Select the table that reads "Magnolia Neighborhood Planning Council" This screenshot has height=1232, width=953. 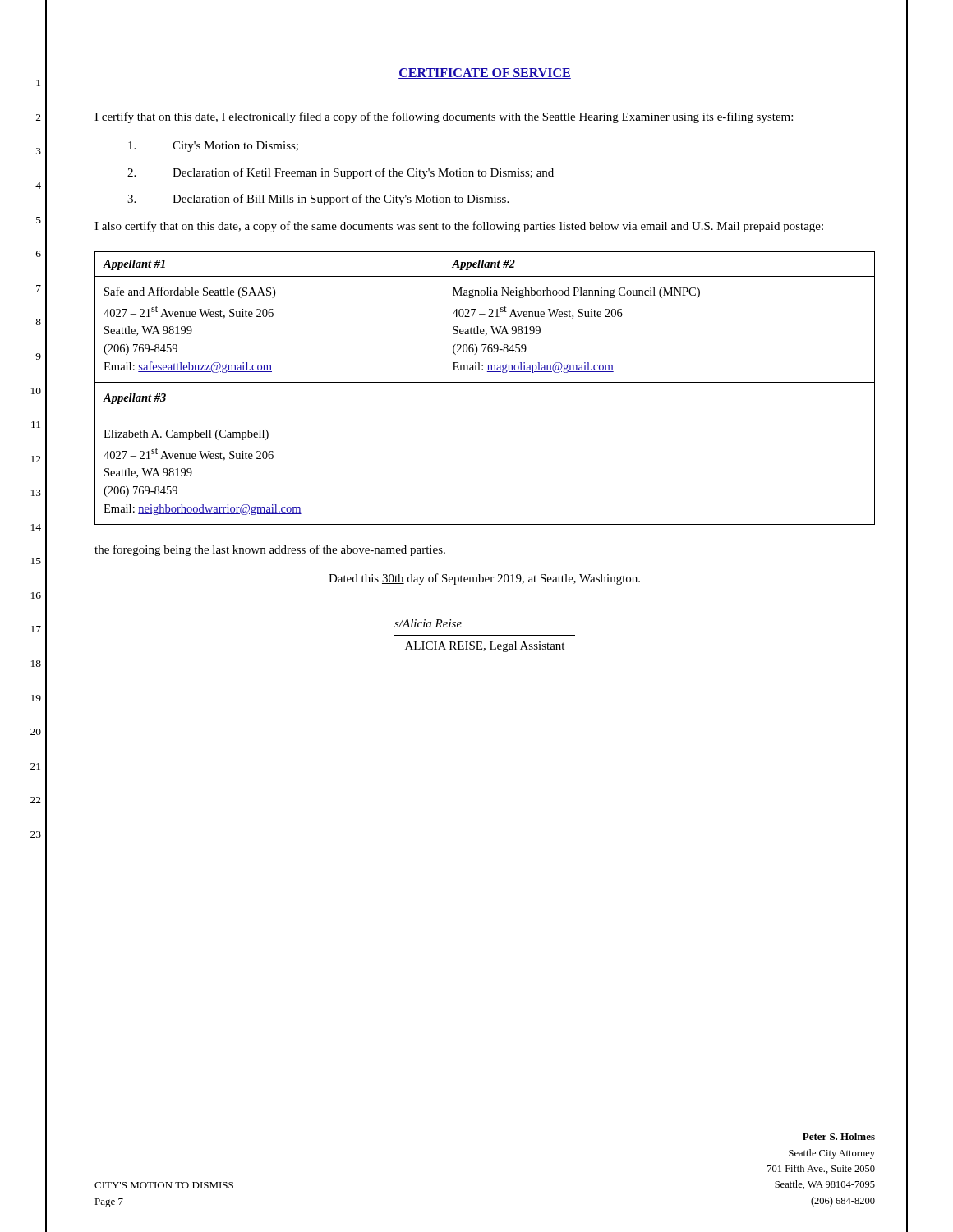pyautogui.click(x=485, y=388)
